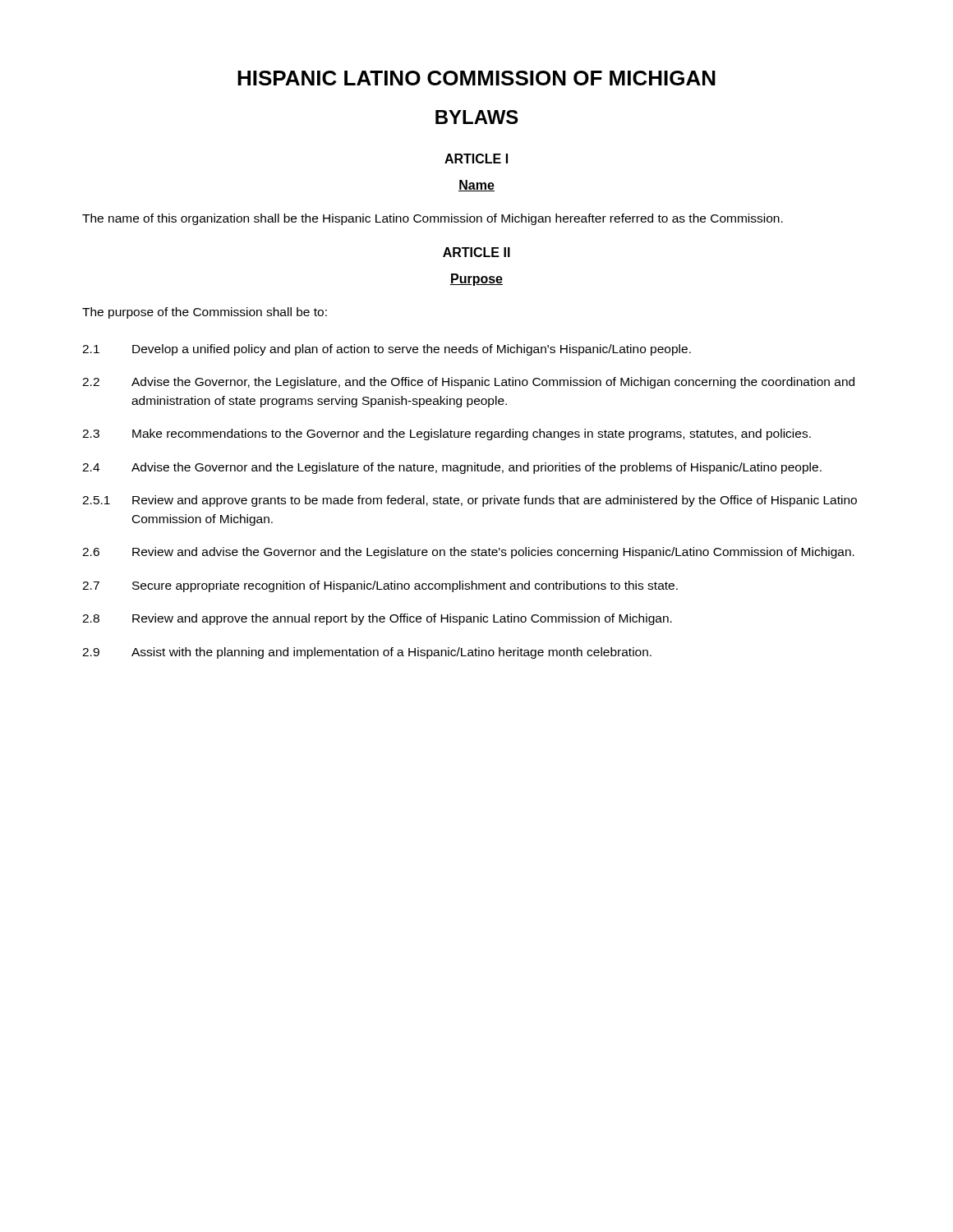Click the passage that begins "2.8 Review and approve the"
The width and height of the screenshot is (953, 1232).
click(476, 619)
